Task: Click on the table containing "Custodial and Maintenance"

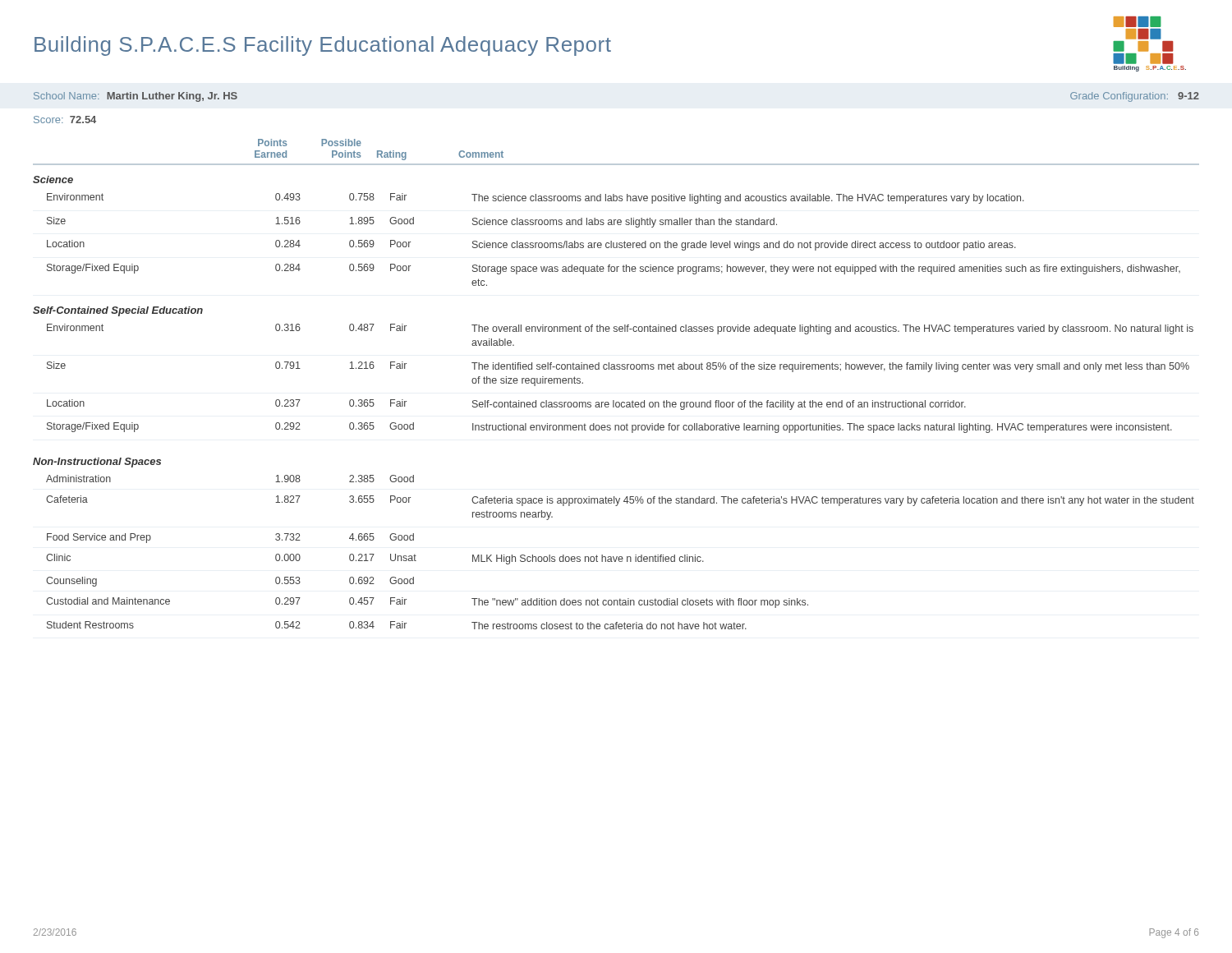Action: tap(616, 603)
